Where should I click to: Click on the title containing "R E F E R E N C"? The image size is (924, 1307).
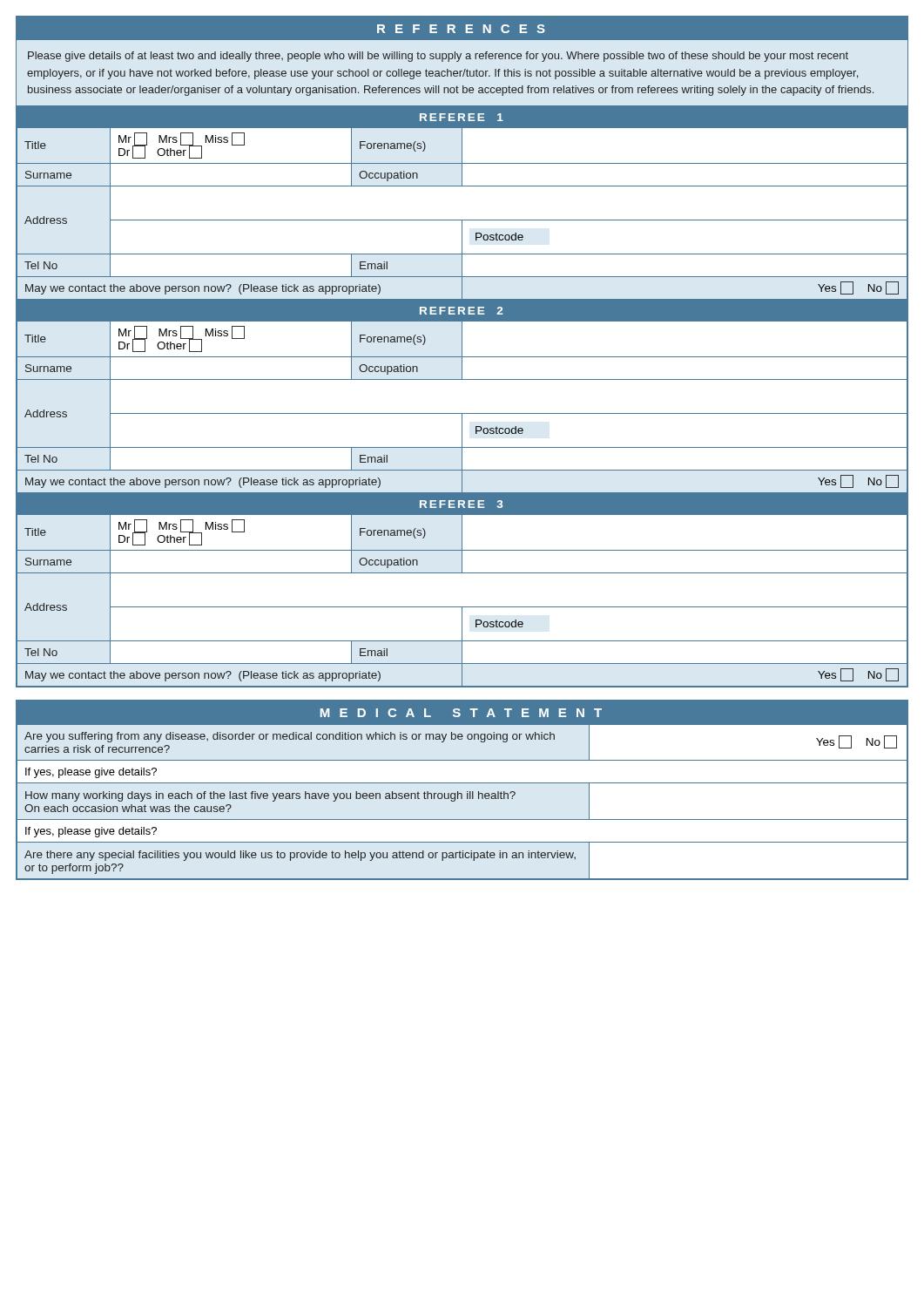point(462,351)
